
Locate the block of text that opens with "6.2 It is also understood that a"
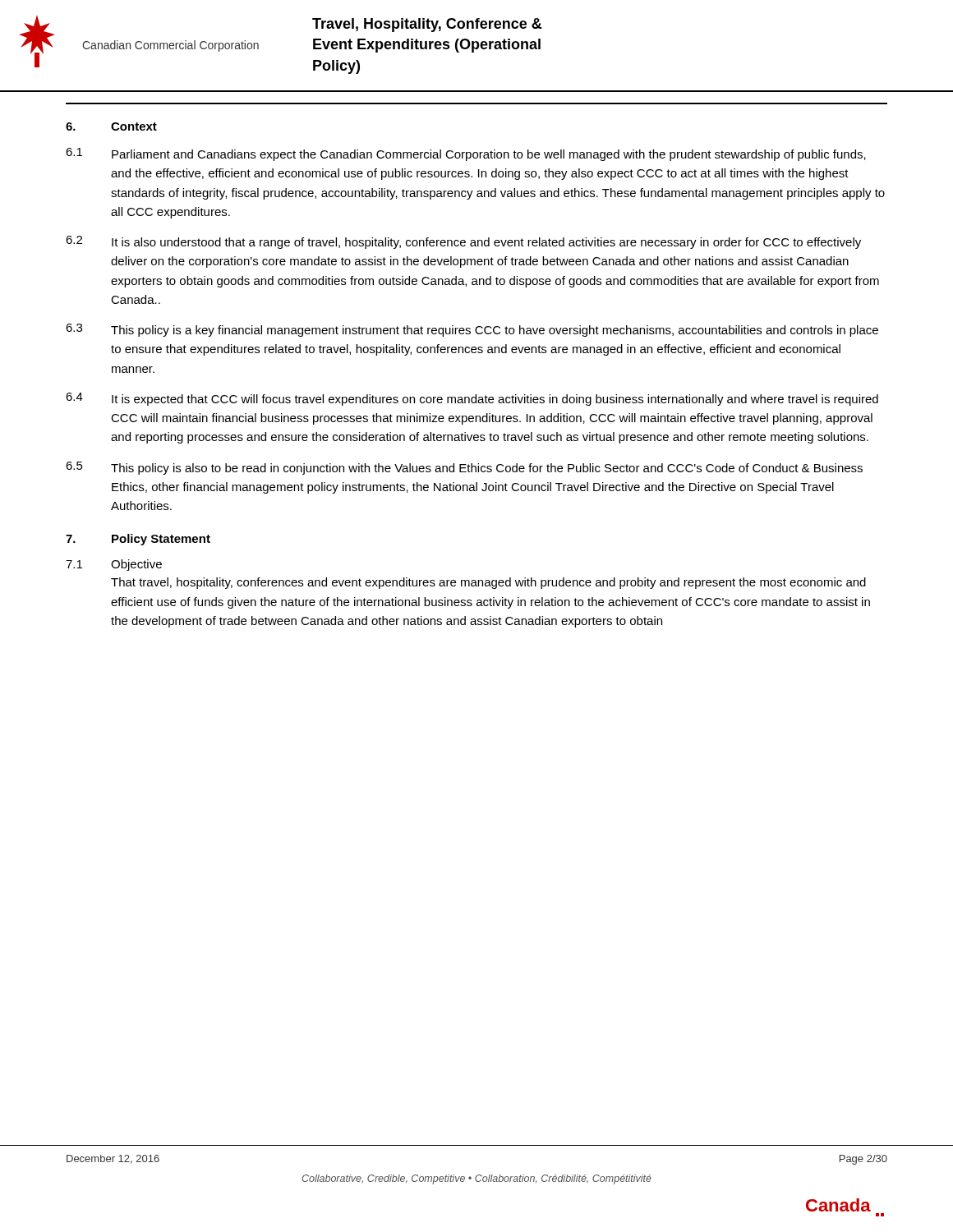[476, 271]
